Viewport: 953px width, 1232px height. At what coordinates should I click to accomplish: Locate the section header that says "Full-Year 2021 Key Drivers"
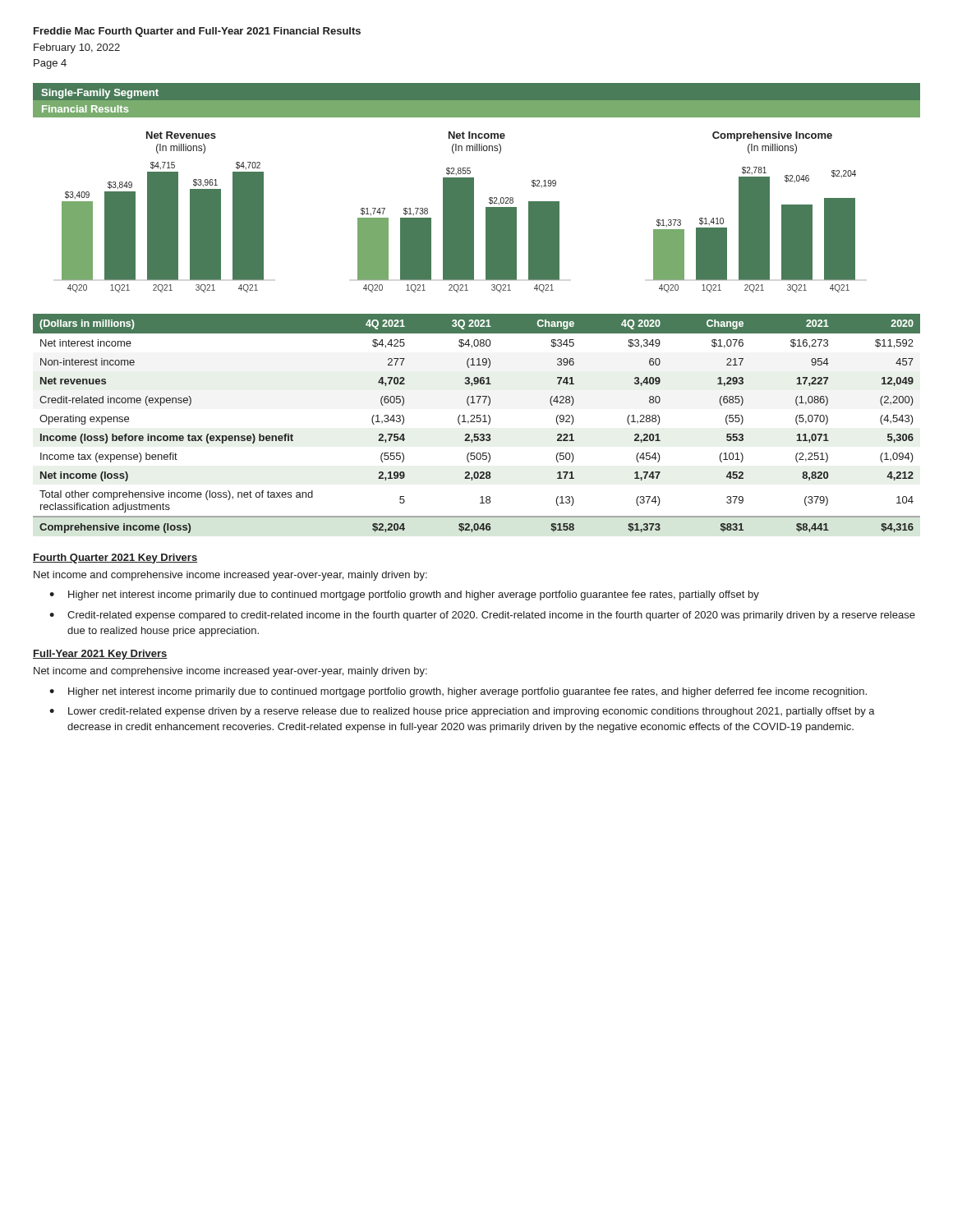click(100, 653)
